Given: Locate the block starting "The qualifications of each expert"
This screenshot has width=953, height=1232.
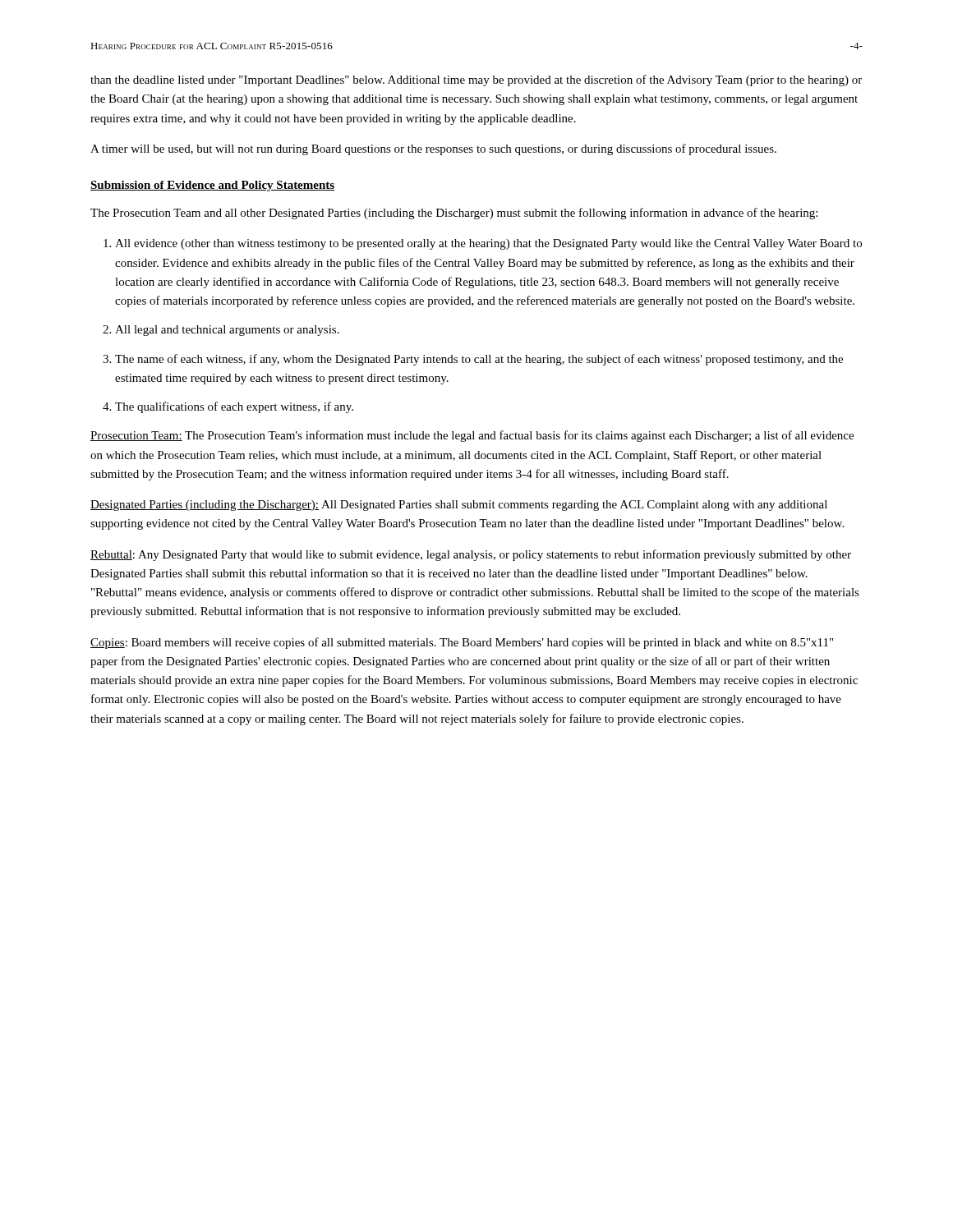Looking at the screenshot, I should point(235,407).
